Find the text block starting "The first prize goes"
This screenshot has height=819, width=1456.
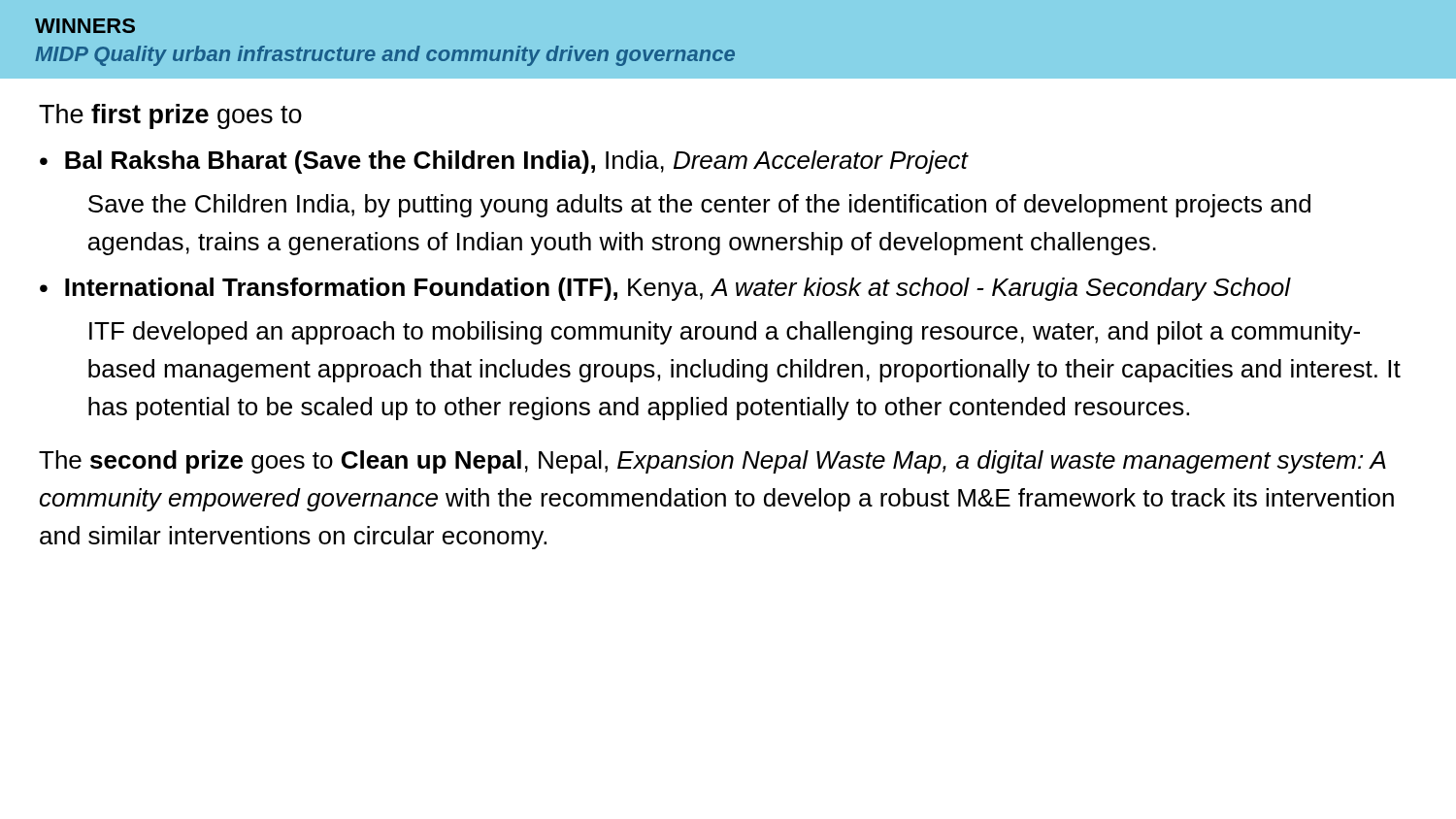click(x=171, y=114)
